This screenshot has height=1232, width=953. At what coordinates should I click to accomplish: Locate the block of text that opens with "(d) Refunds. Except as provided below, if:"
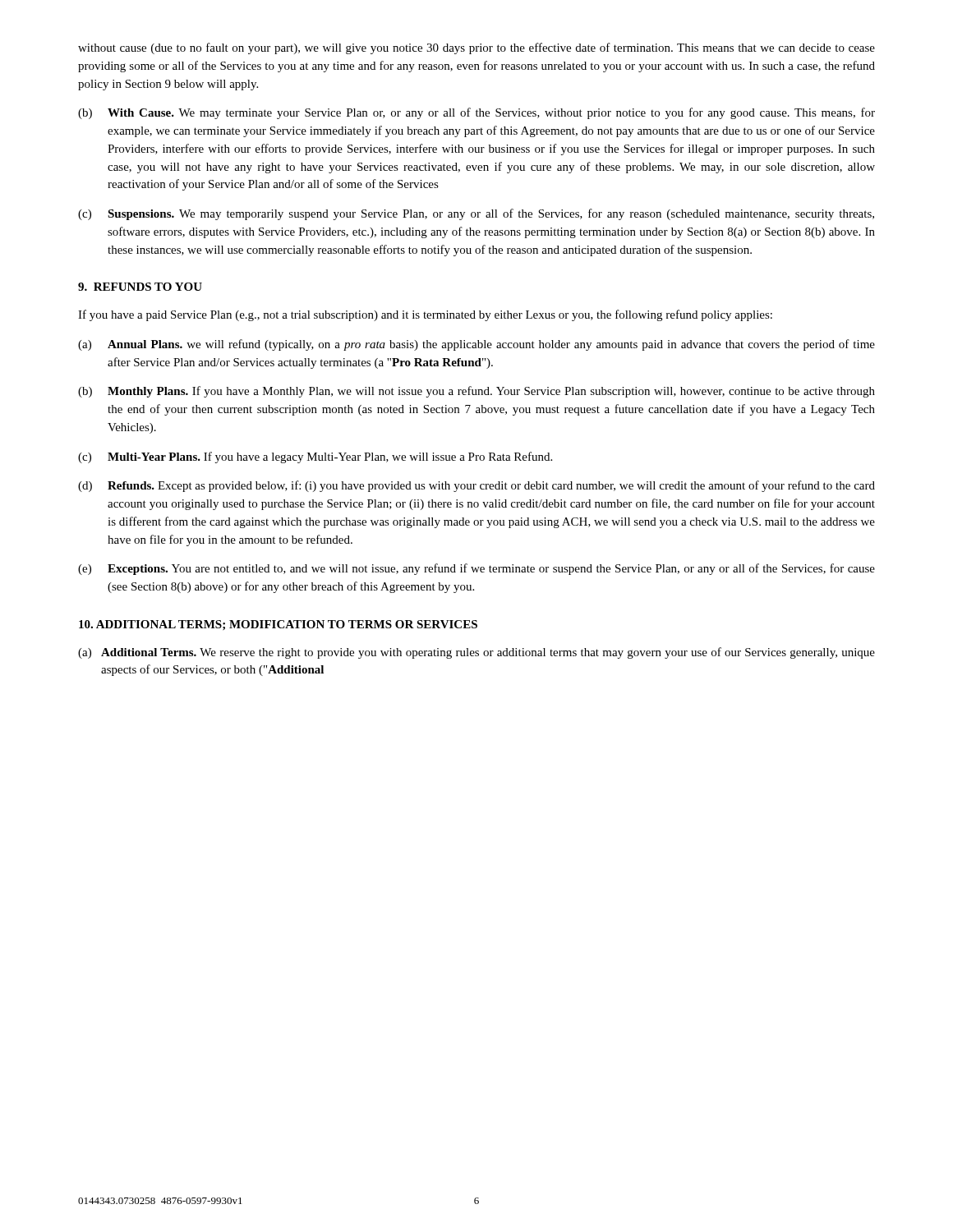pos(476,513)
